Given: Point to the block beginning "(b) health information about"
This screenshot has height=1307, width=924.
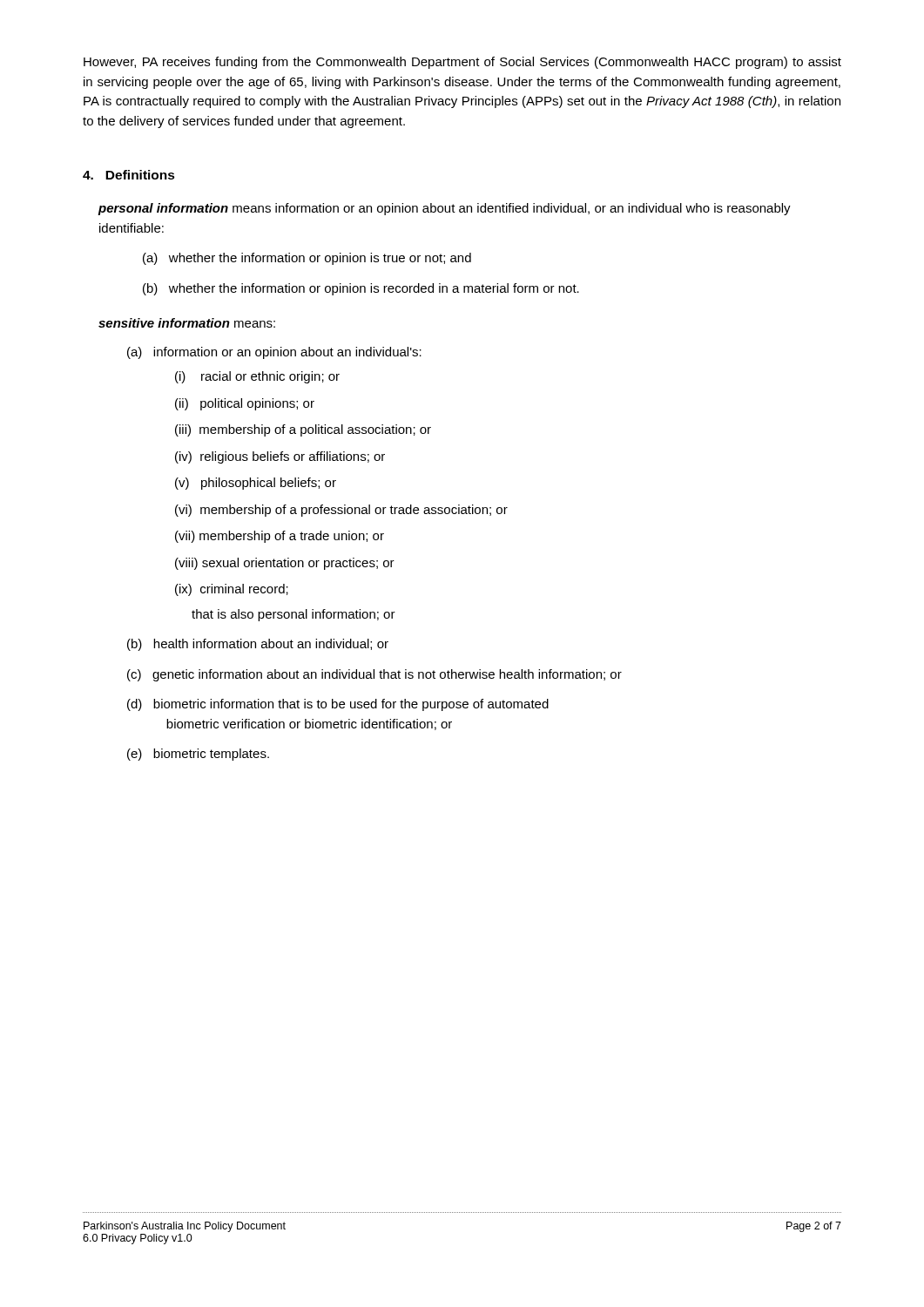Looking at the screenshot, I should pos(257,644).
